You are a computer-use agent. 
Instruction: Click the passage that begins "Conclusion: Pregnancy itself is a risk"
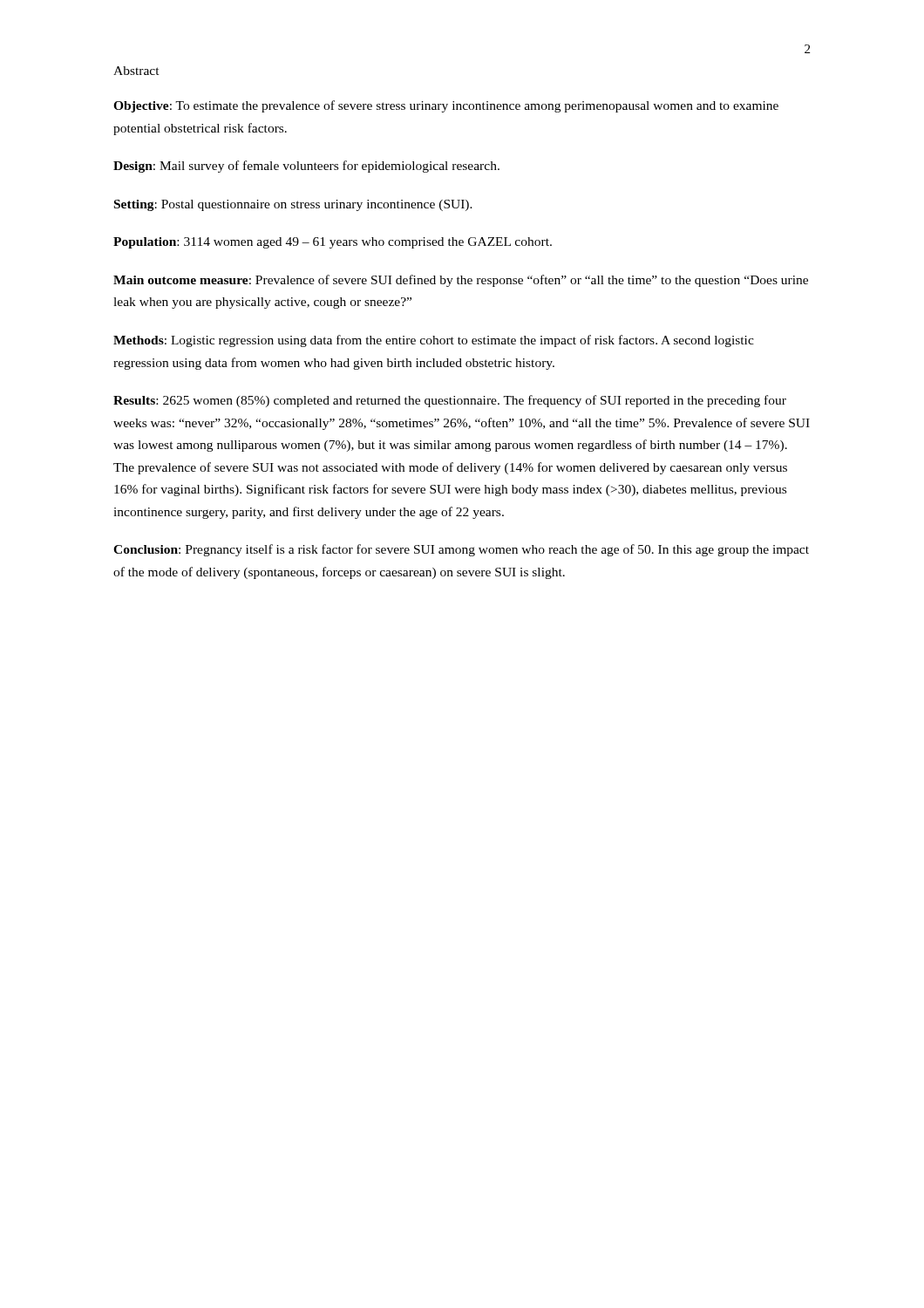[x=461, y=560]
